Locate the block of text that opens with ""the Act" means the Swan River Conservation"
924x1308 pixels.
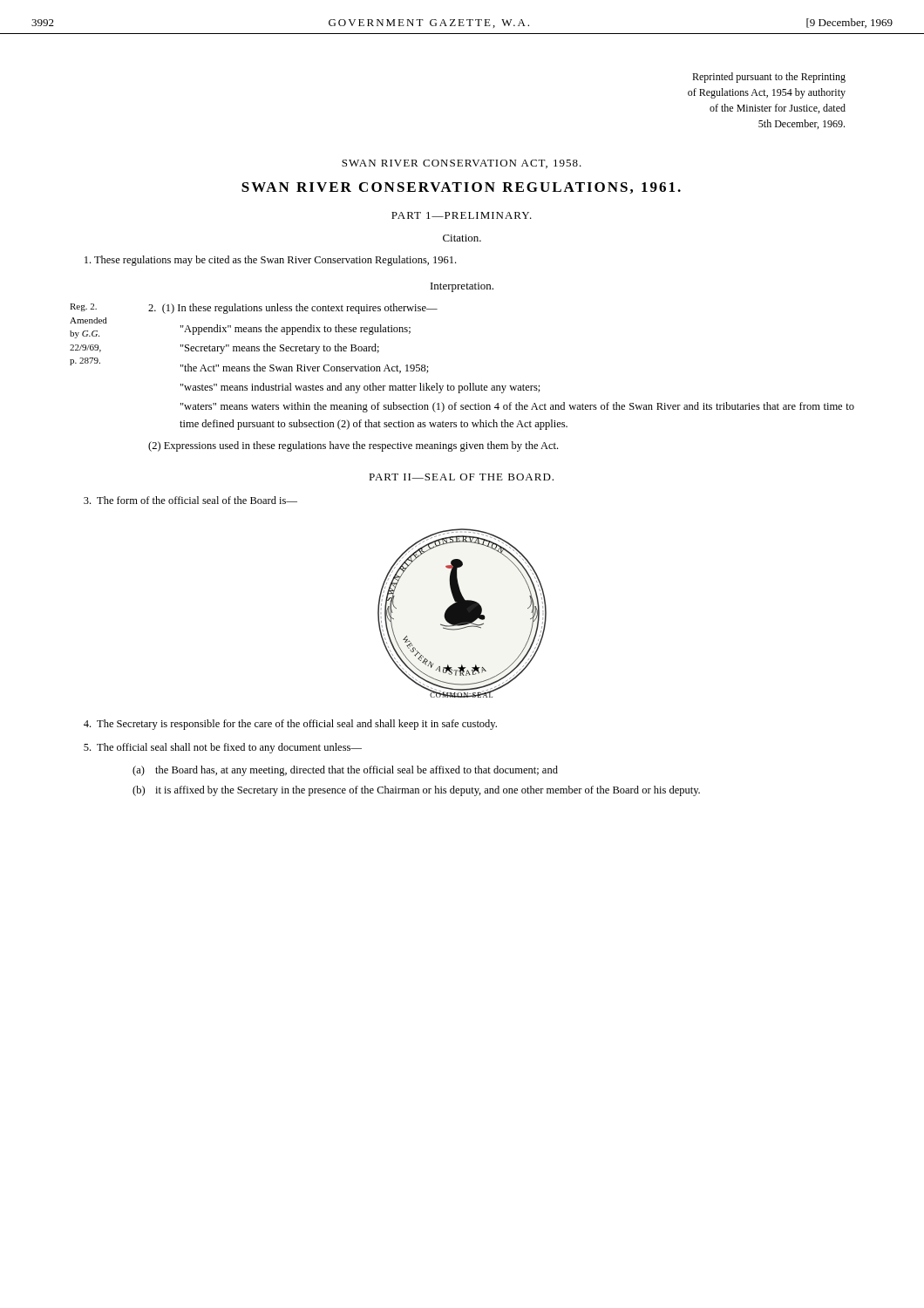pos(304,368)
